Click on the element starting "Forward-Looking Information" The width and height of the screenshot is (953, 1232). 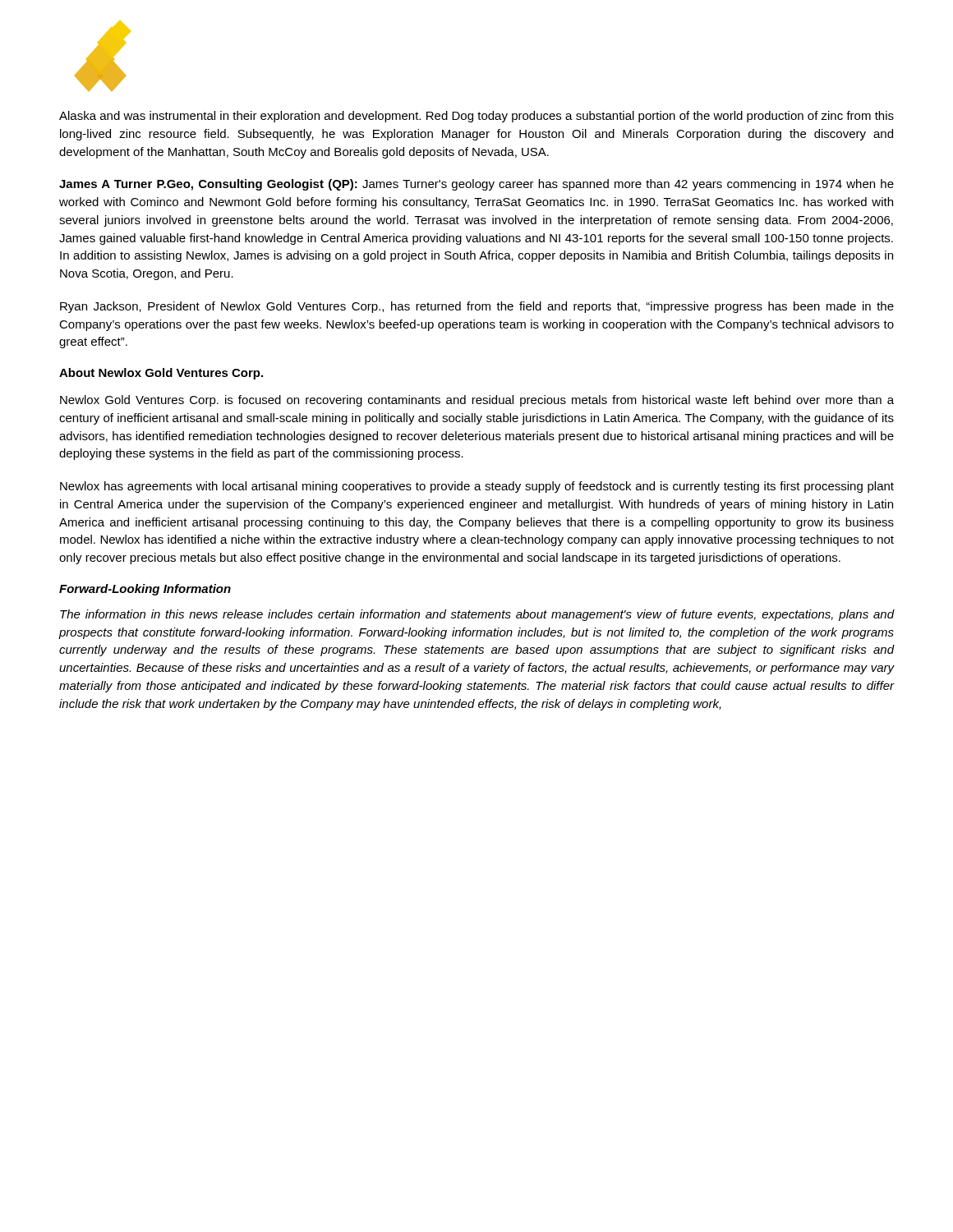coord(145,588)
